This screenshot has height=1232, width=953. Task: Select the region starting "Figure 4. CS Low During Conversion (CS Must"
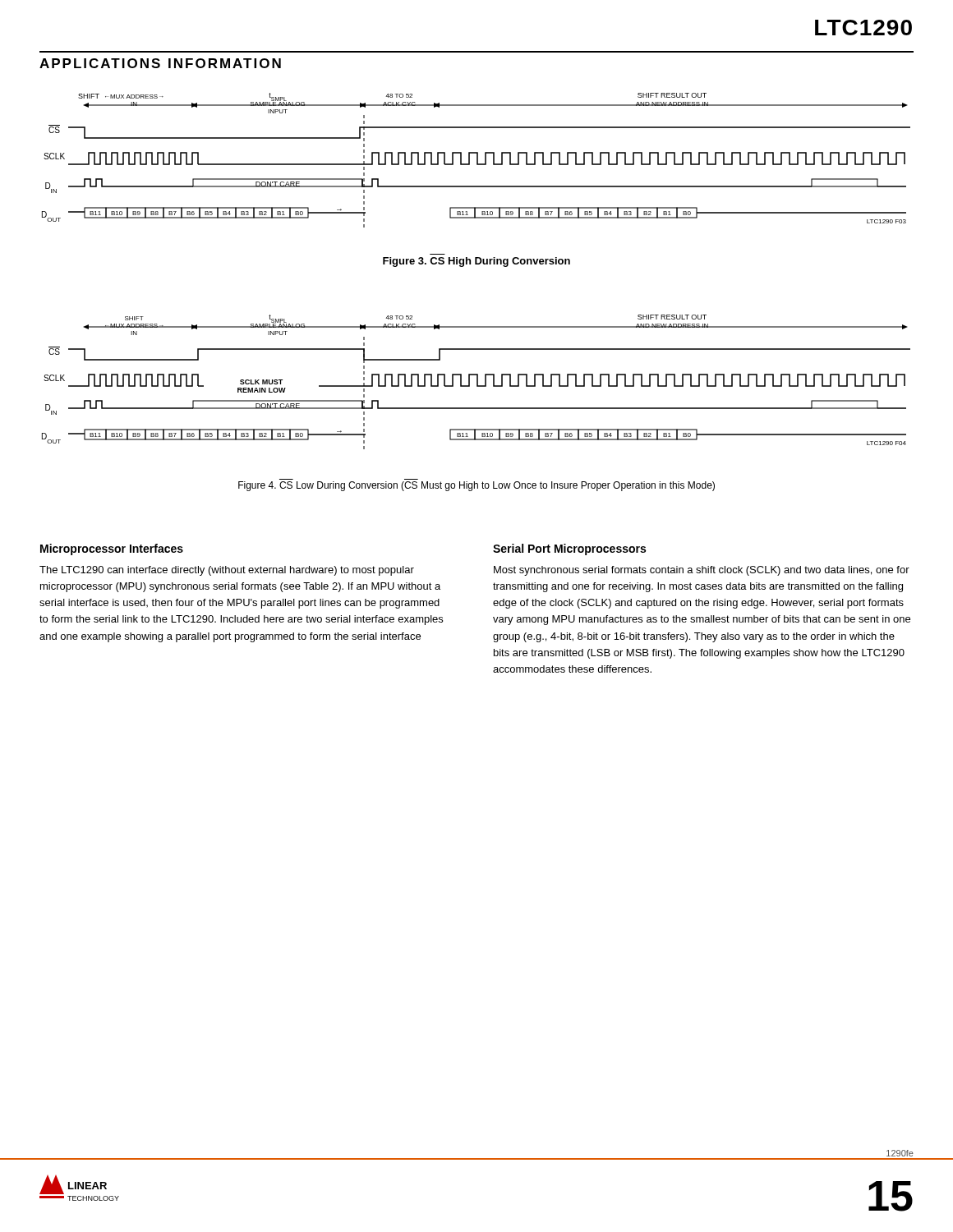476,485
